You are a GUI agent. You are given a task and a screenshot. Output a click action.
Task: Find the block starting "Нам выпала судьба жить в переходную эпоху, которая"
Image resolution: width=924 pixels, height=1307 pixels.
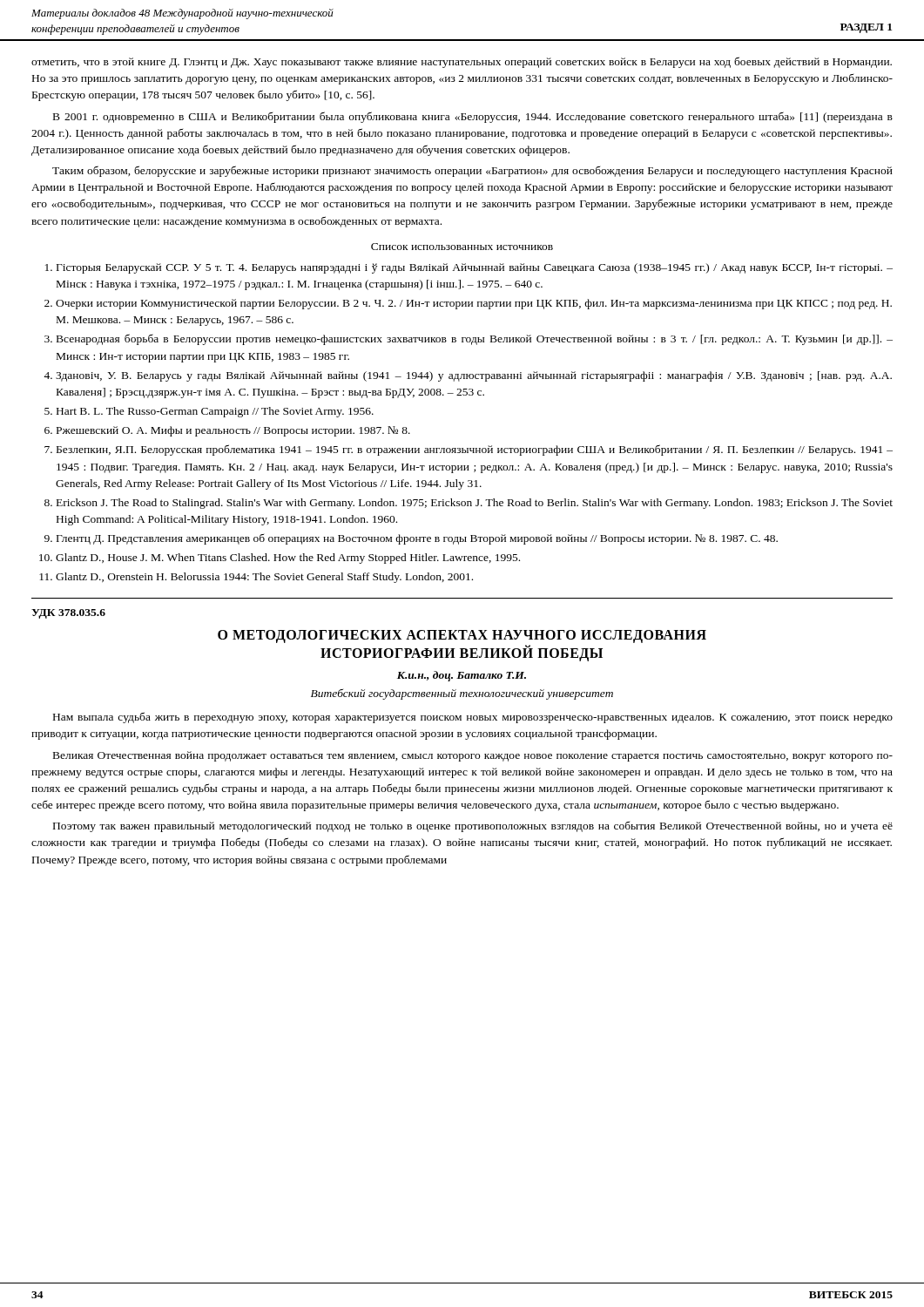[x=462, y=725]
